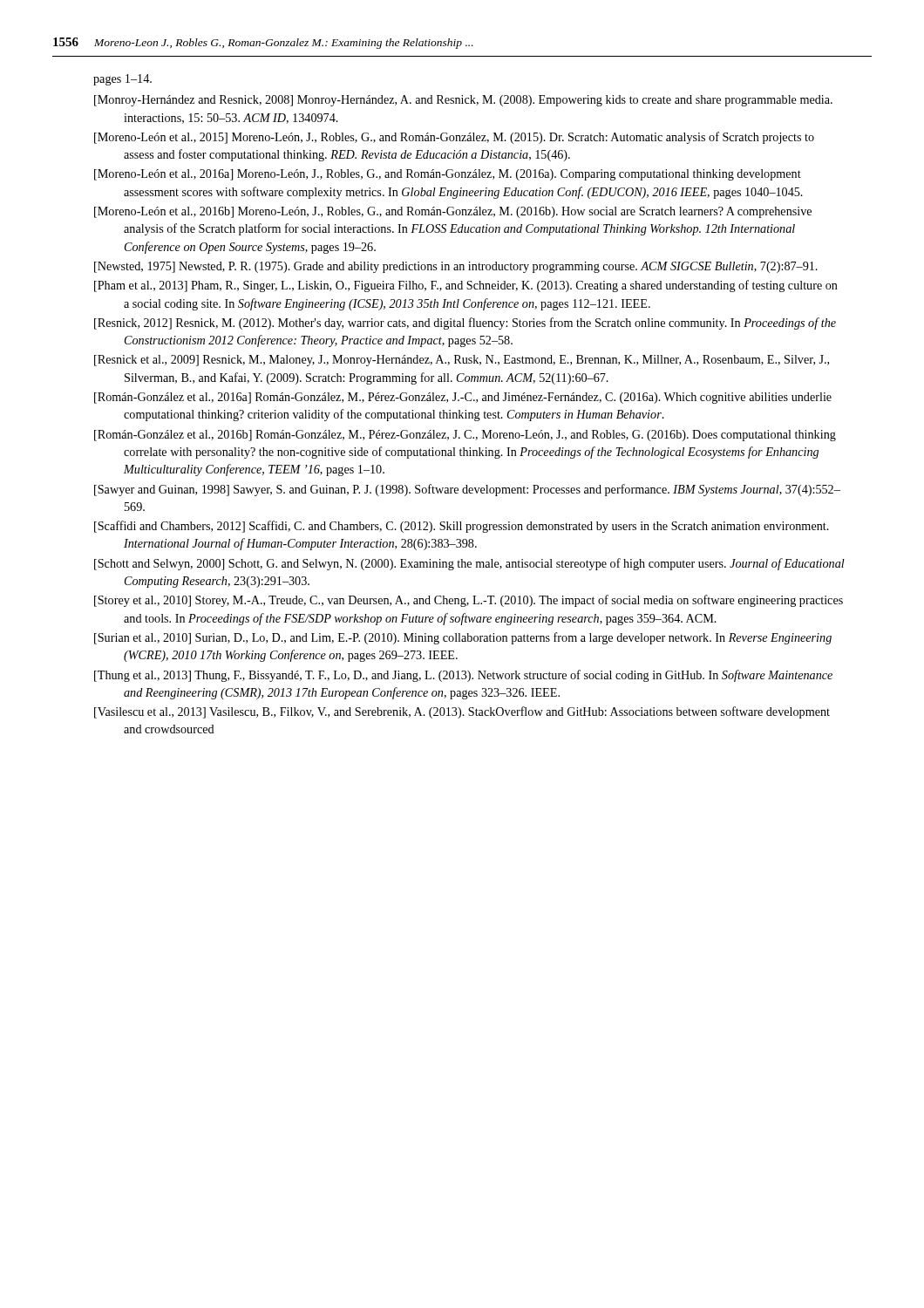Find the text block starting "[Román-González et al., 2016b] Román-González, M., Pérez-González, J."

(x=465, y=452)
